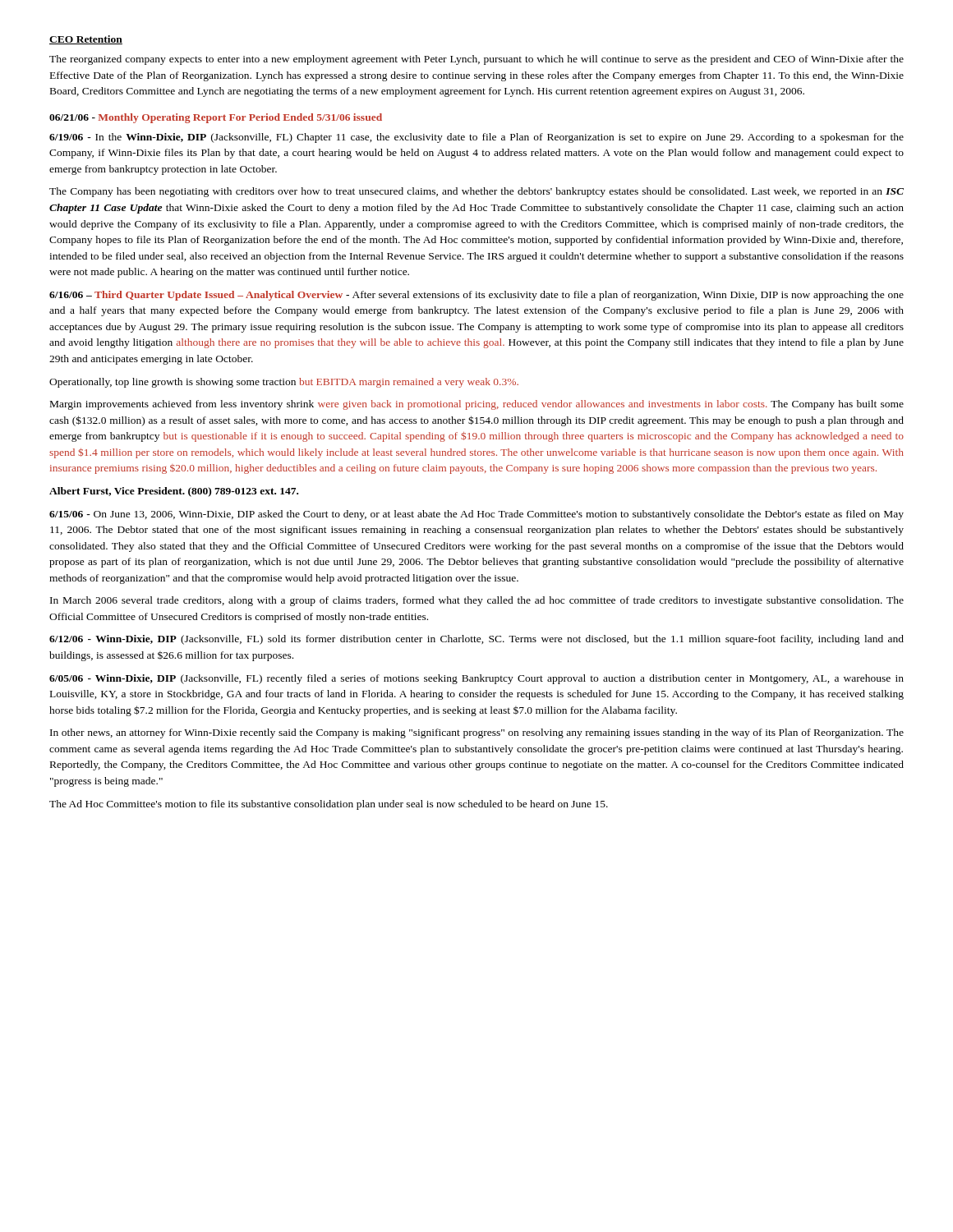Find the text starting "The Company has been negotiating with creditors"
This screenshot has height=1232, width=953.
pos(476,231)
